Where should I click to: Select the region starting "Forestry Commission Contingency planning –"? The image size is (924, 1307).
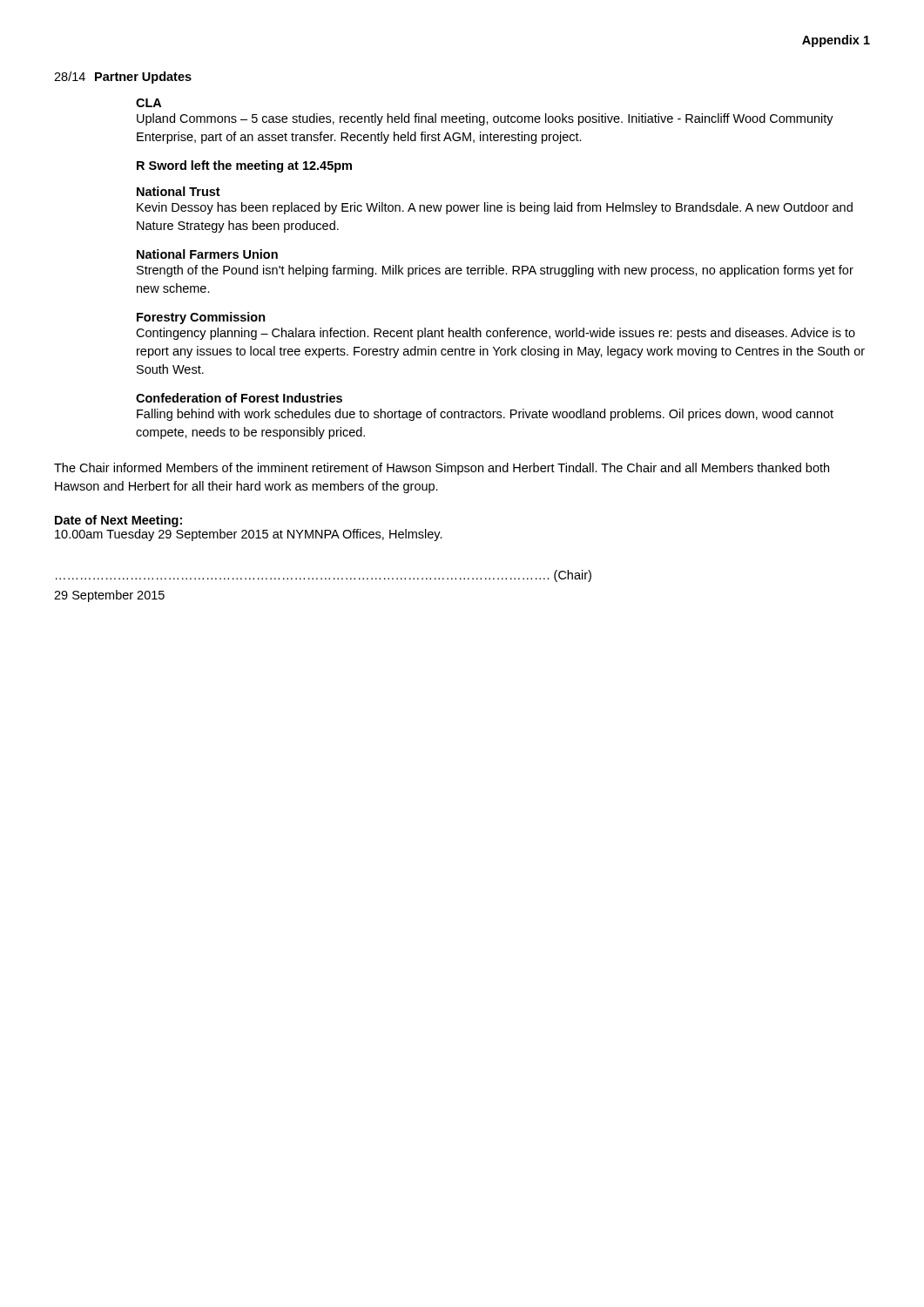[x=503, y=345]
